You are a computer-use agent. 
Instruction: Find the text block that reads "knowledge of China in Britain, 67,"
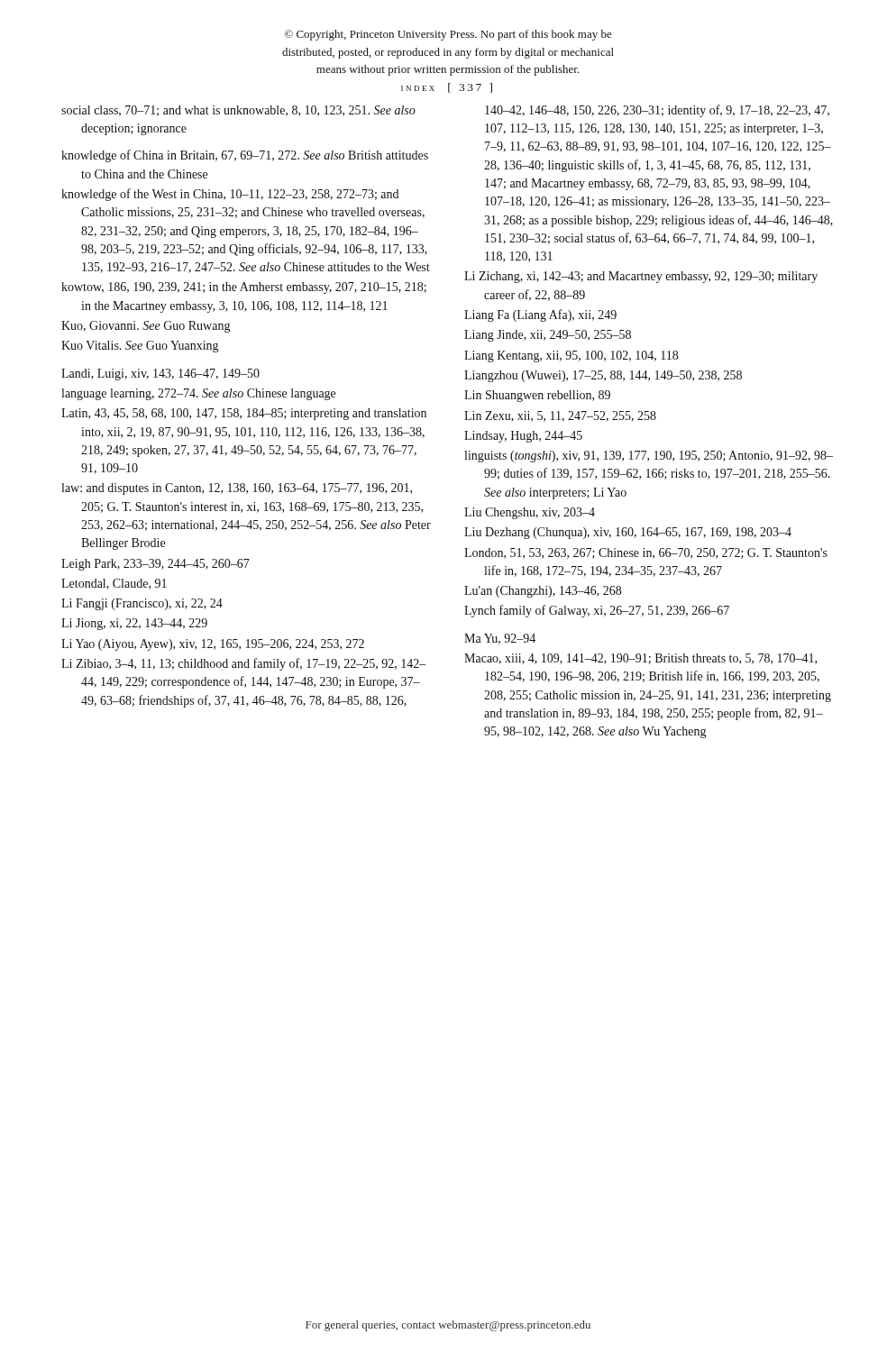tap(245, 165)
